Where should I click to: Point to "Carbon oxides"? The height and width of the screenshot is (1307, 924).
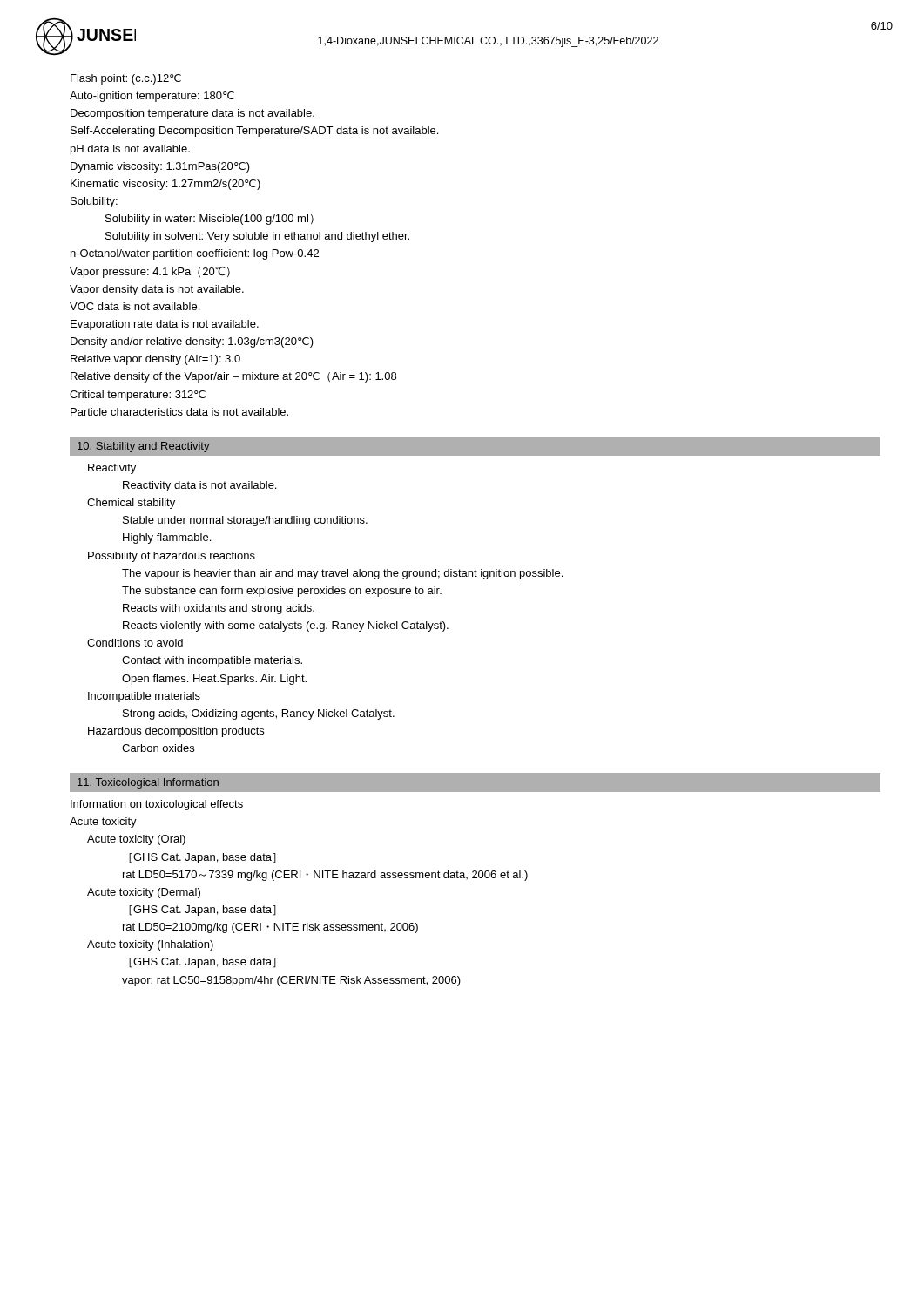point(158,748)
